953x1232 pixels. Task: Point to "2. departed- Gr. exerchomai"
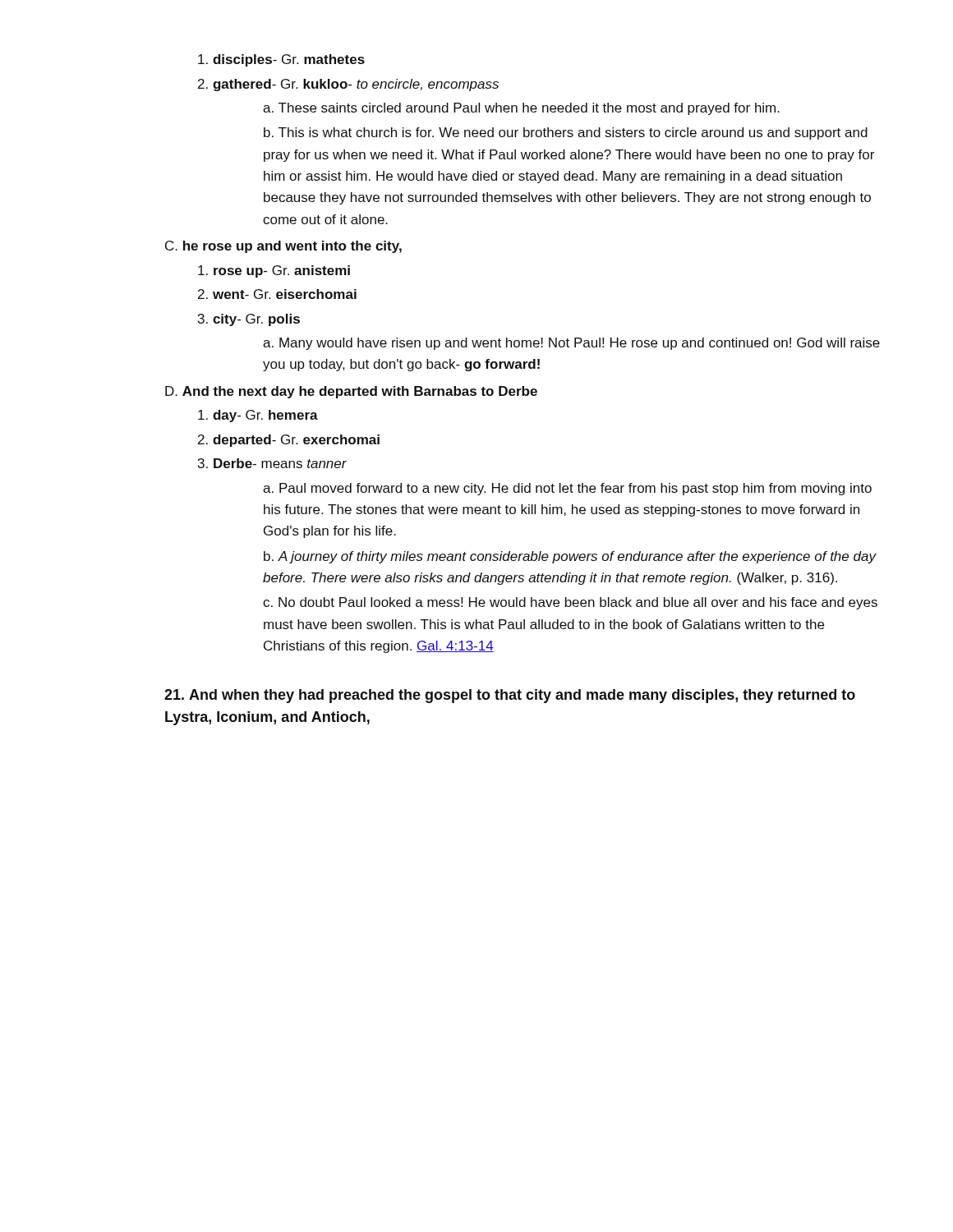tap(289, 440)
